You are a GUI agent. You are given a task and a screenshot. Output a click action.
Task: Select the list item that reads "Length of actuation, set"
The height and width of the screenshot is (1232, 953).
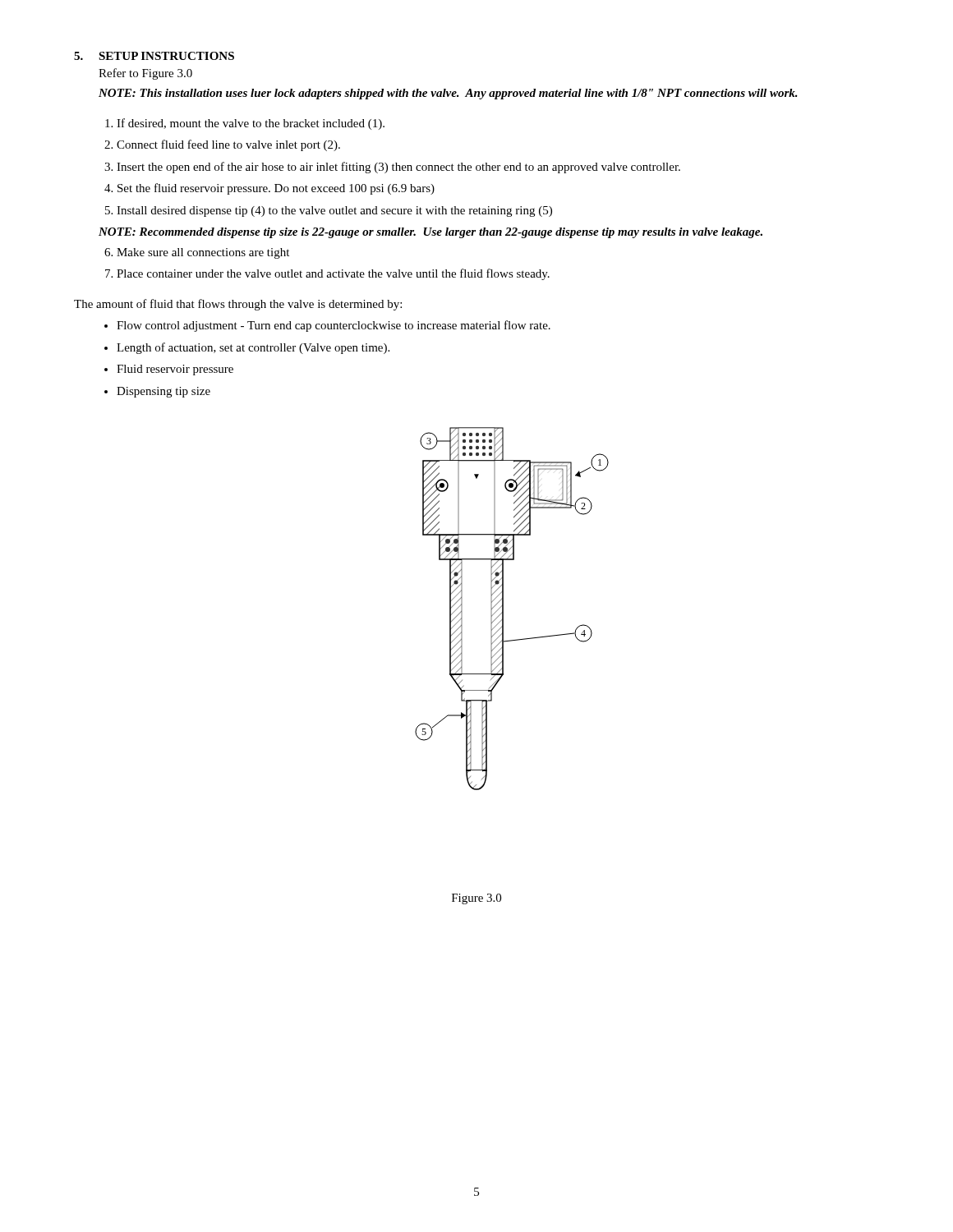[x=253, y=348]
